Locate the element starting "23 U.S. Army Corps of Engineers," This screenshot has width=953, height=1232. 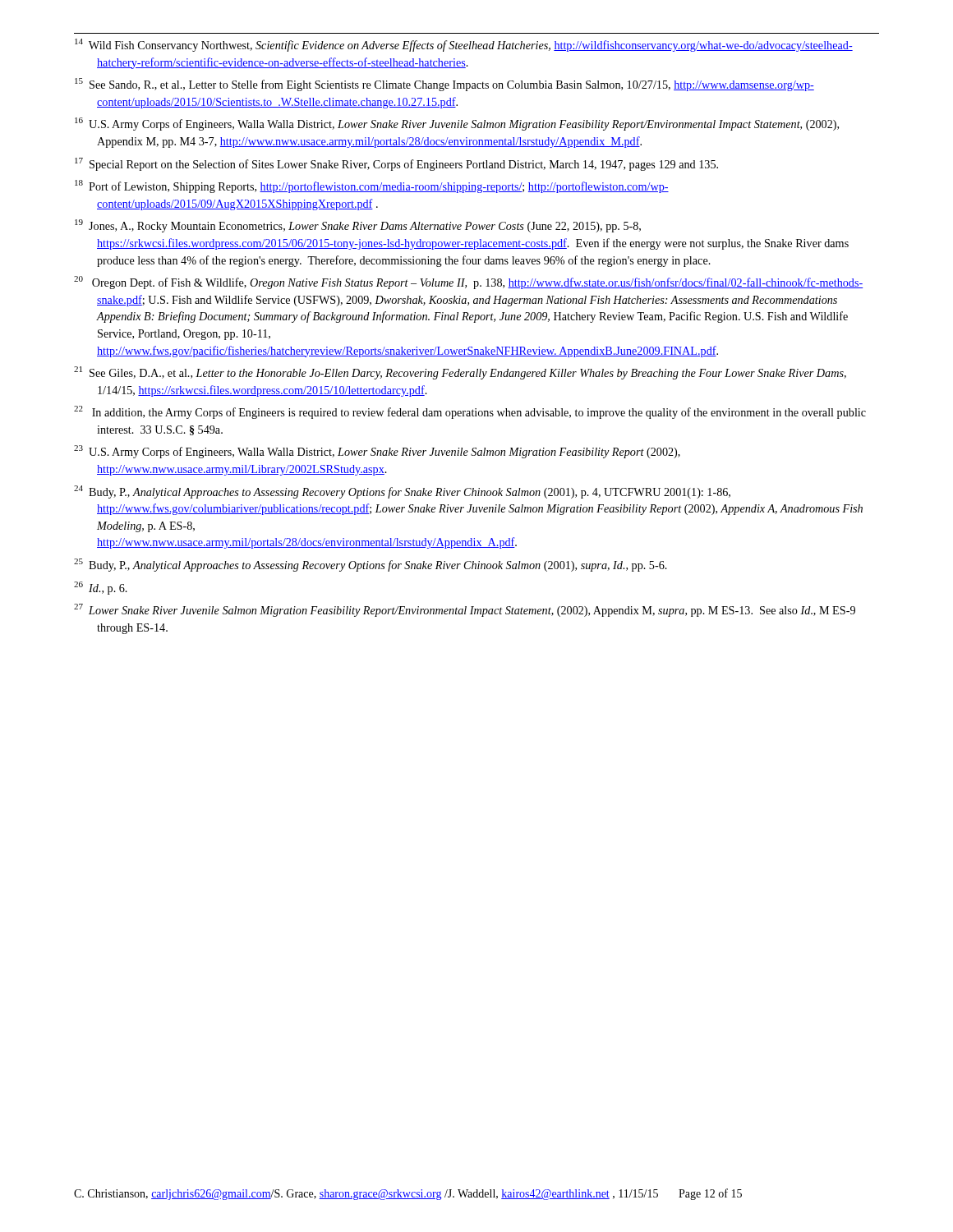point(377,460)
